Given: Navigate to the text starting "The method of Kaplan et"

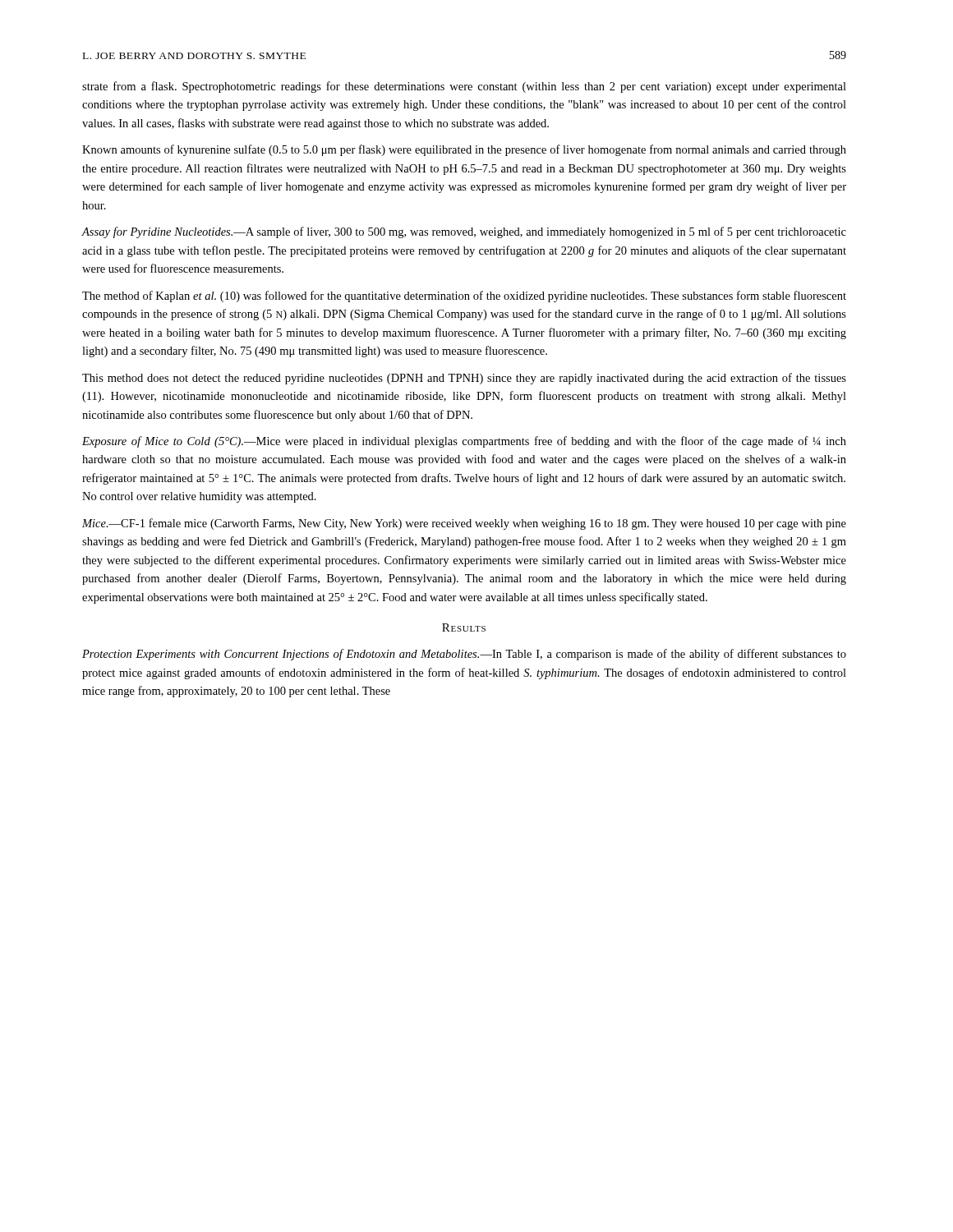Looking at the screenshot, I should point(464,323).
